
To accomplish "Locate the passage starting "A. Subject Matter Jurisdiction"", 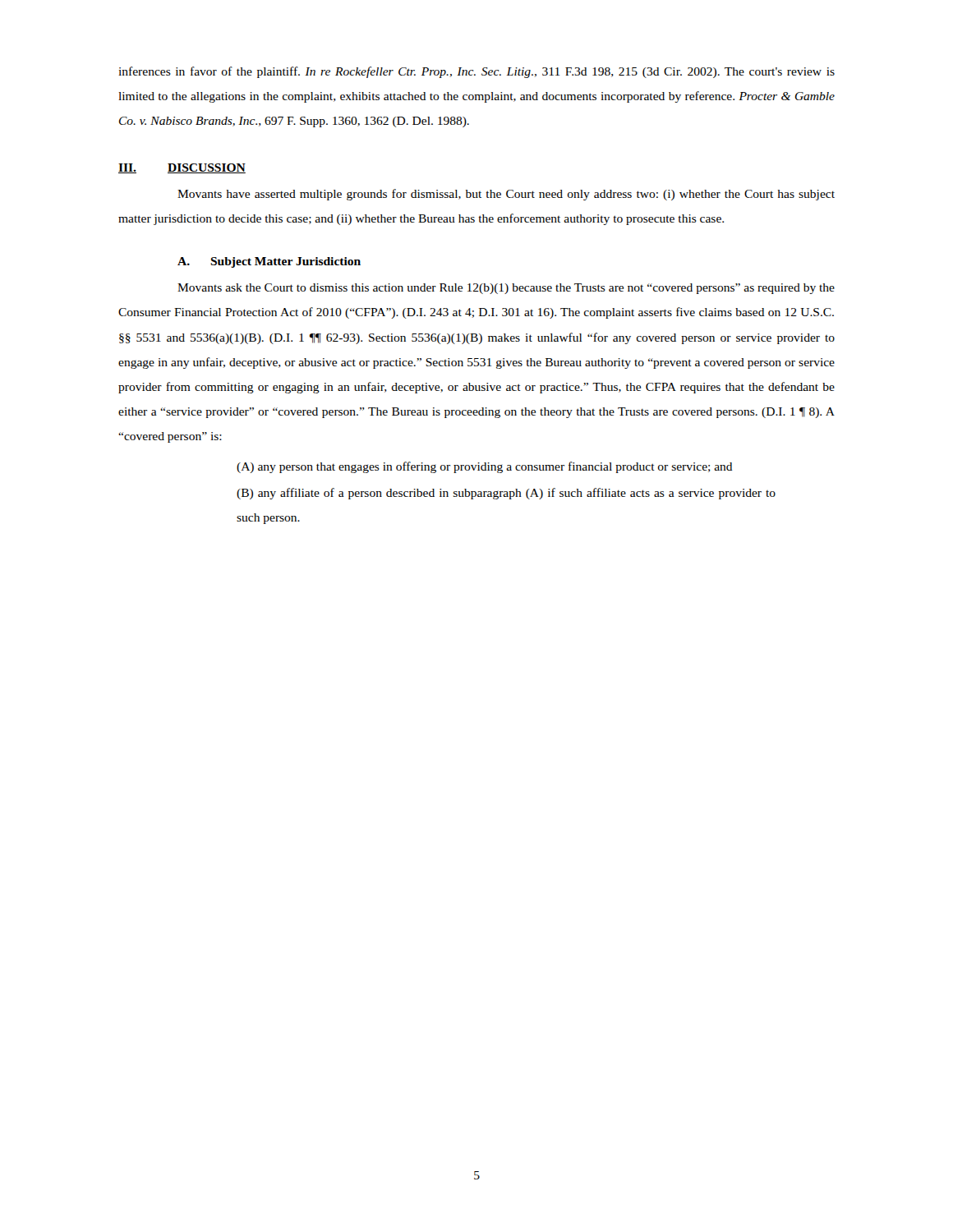I will coord(269,261).
